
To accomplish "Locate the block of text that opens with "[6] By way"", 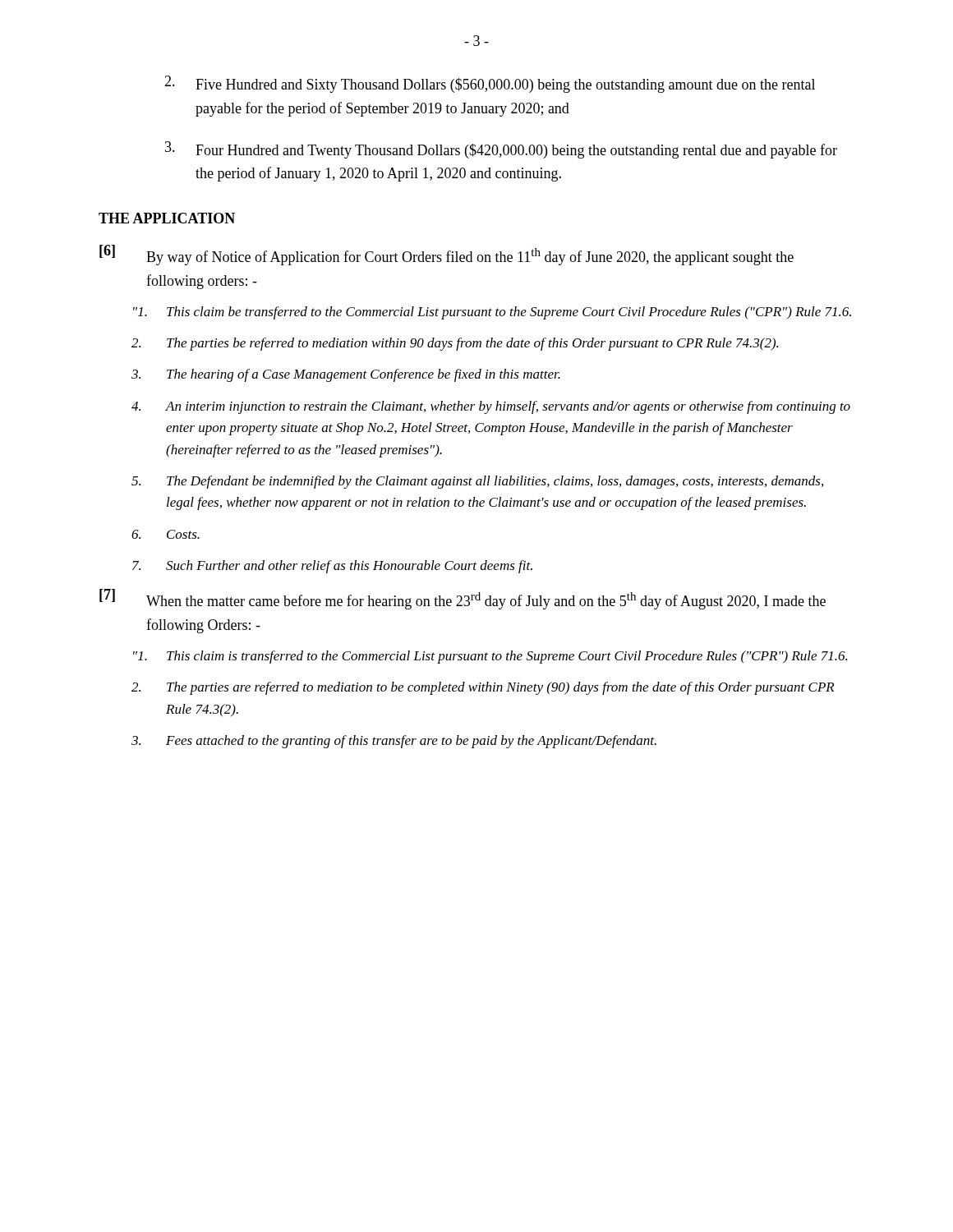I will coord(476,268).
